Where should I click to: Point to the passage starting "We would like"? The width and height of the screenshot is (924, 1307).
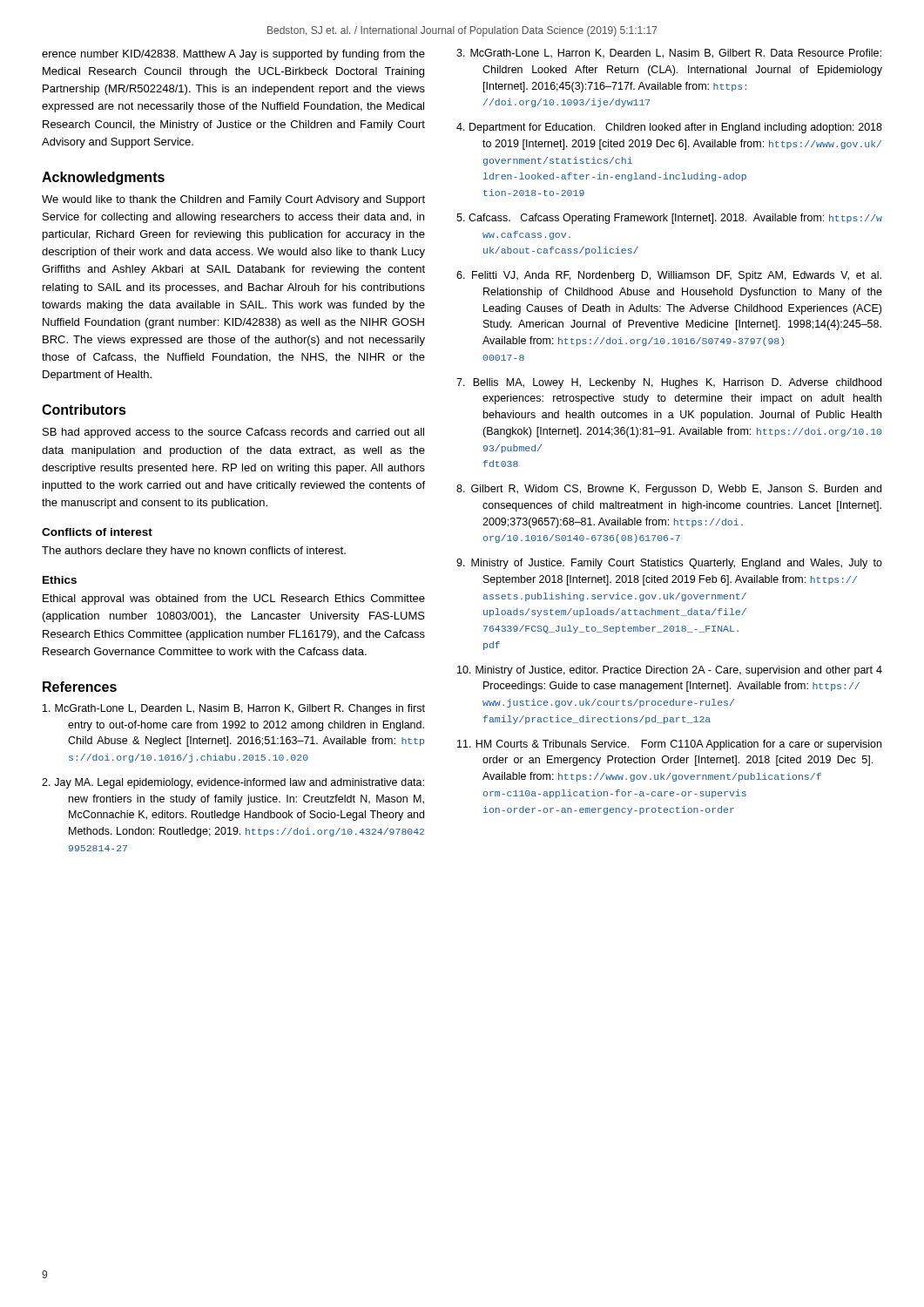click(x=233, y=287)
